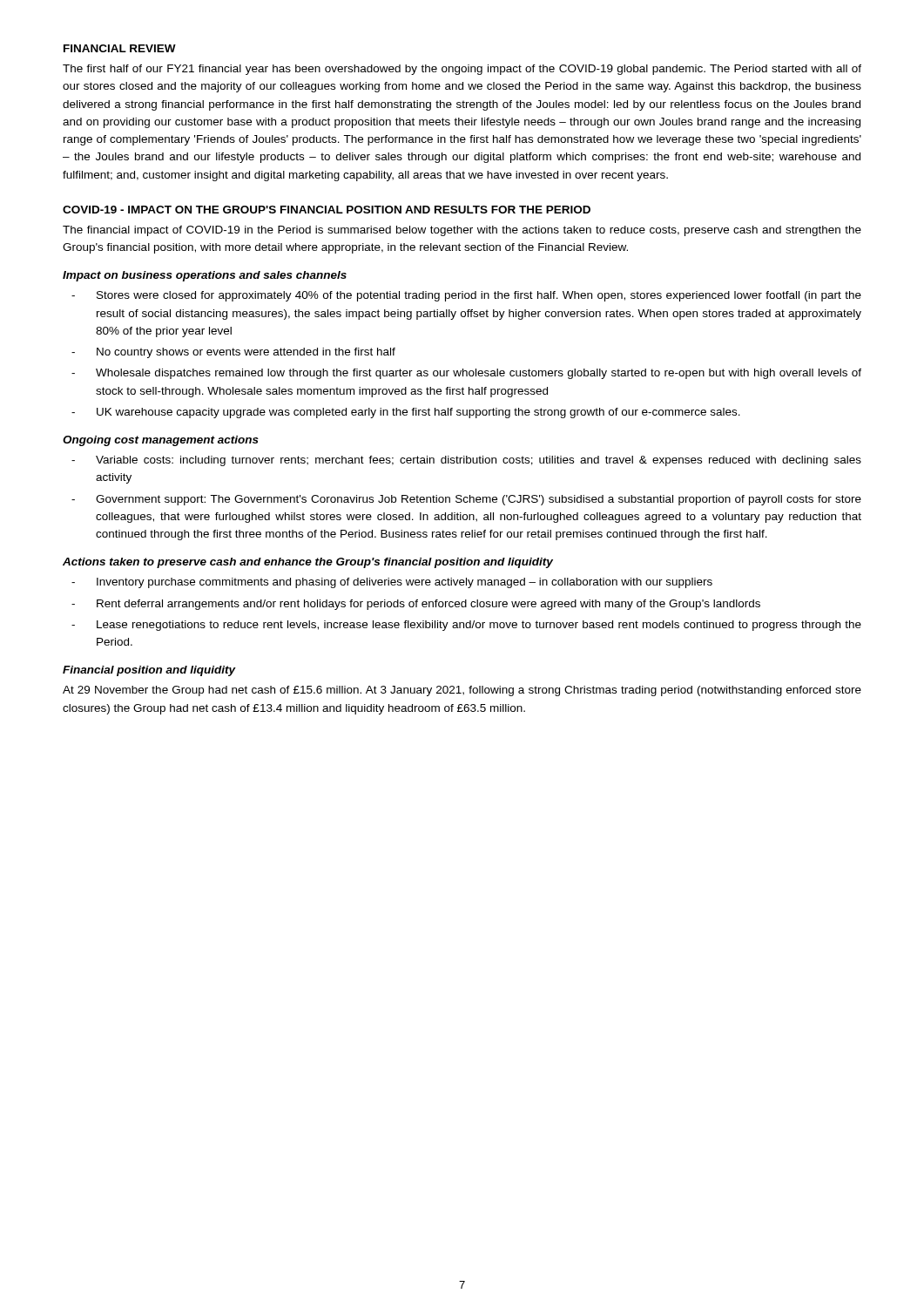The width and height of the screenshot is (924, 1307).
Task: Find the text block starting "At 29 November the Group had"
Action: point(462,699)
